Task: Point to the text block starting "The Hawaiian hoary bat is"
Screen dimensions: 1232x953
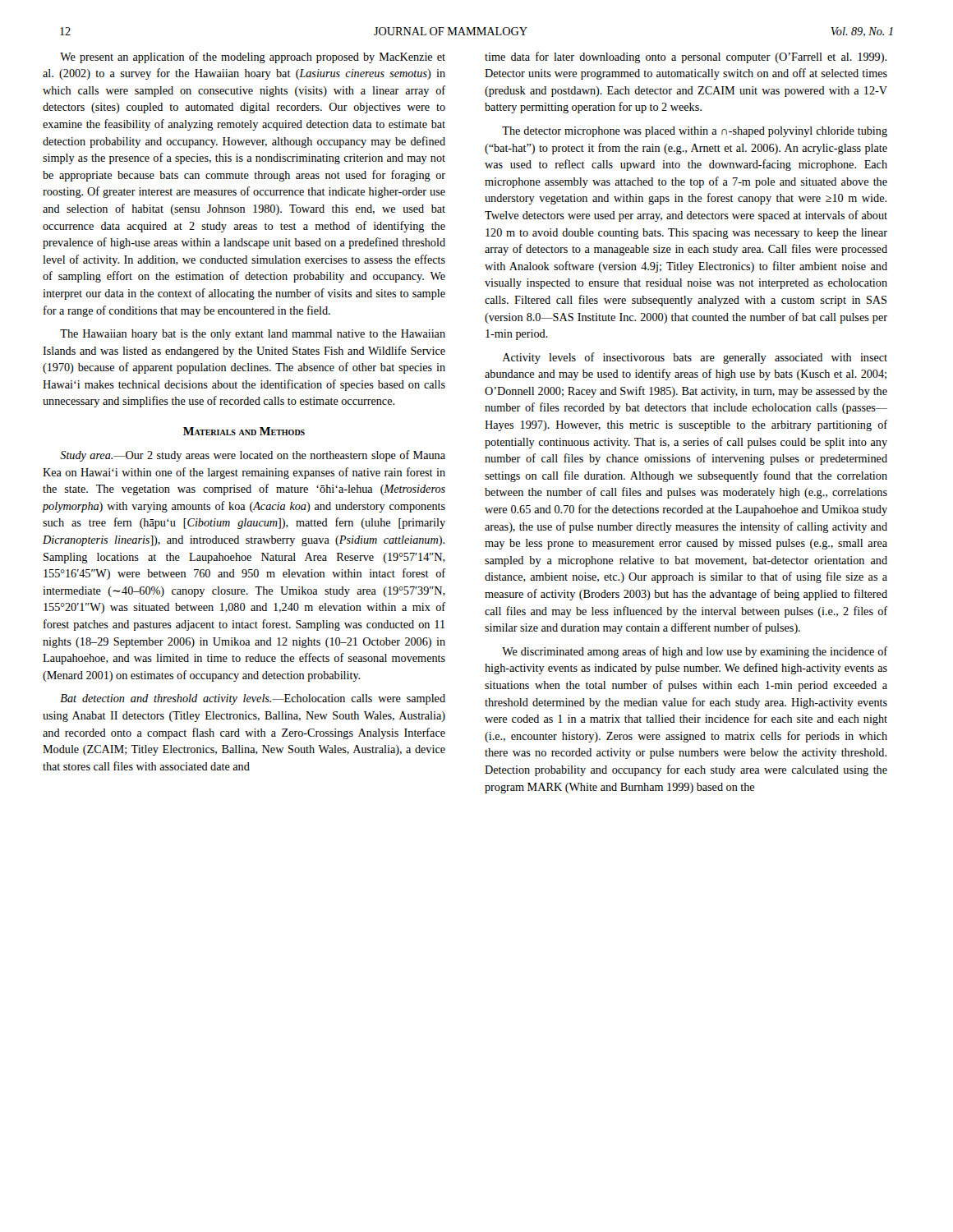Action: [x=244, y=368]
